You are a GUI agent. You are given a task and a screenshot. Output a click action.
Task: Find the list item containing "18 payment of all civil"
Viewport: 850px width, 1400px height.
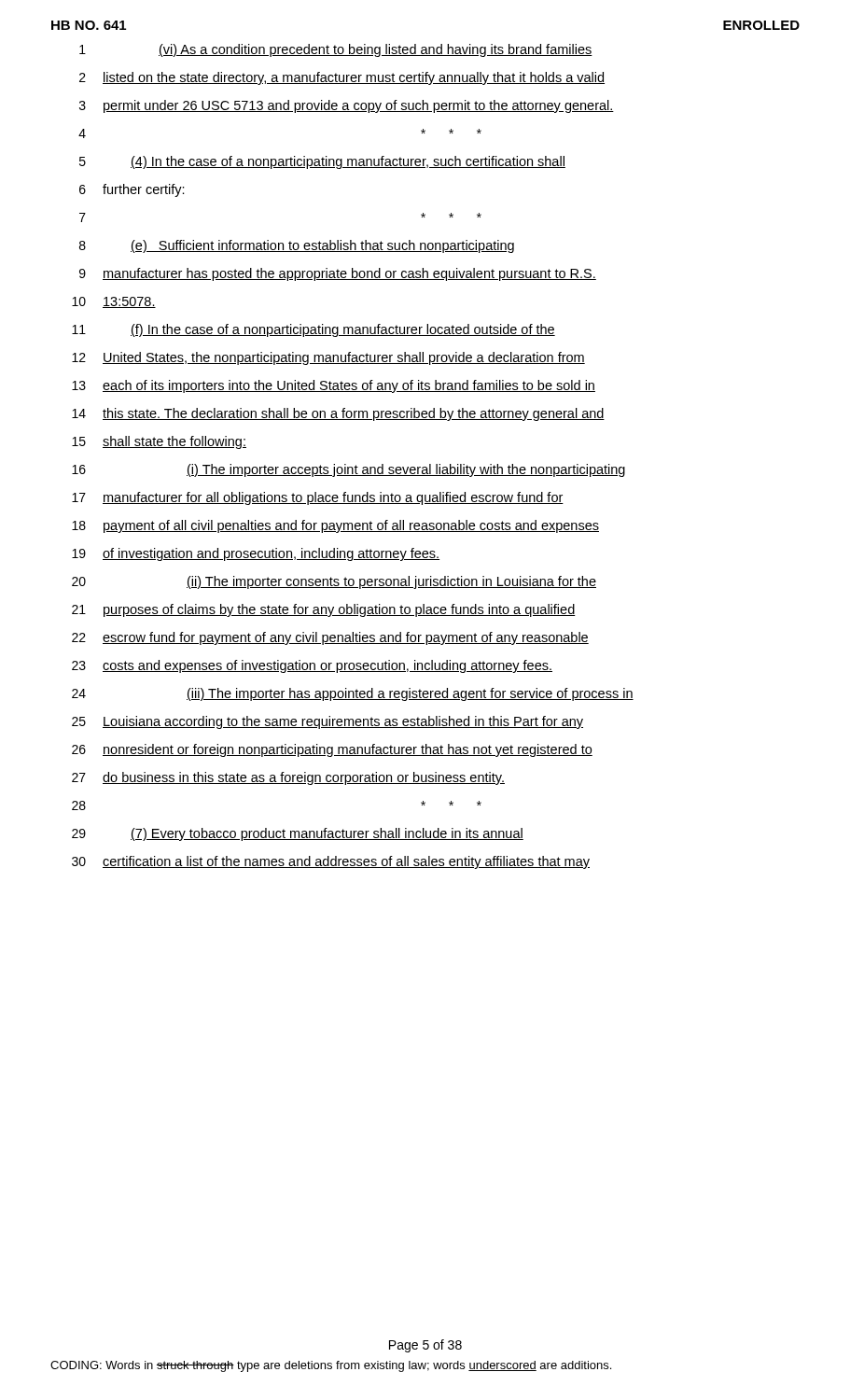(425, 526)
